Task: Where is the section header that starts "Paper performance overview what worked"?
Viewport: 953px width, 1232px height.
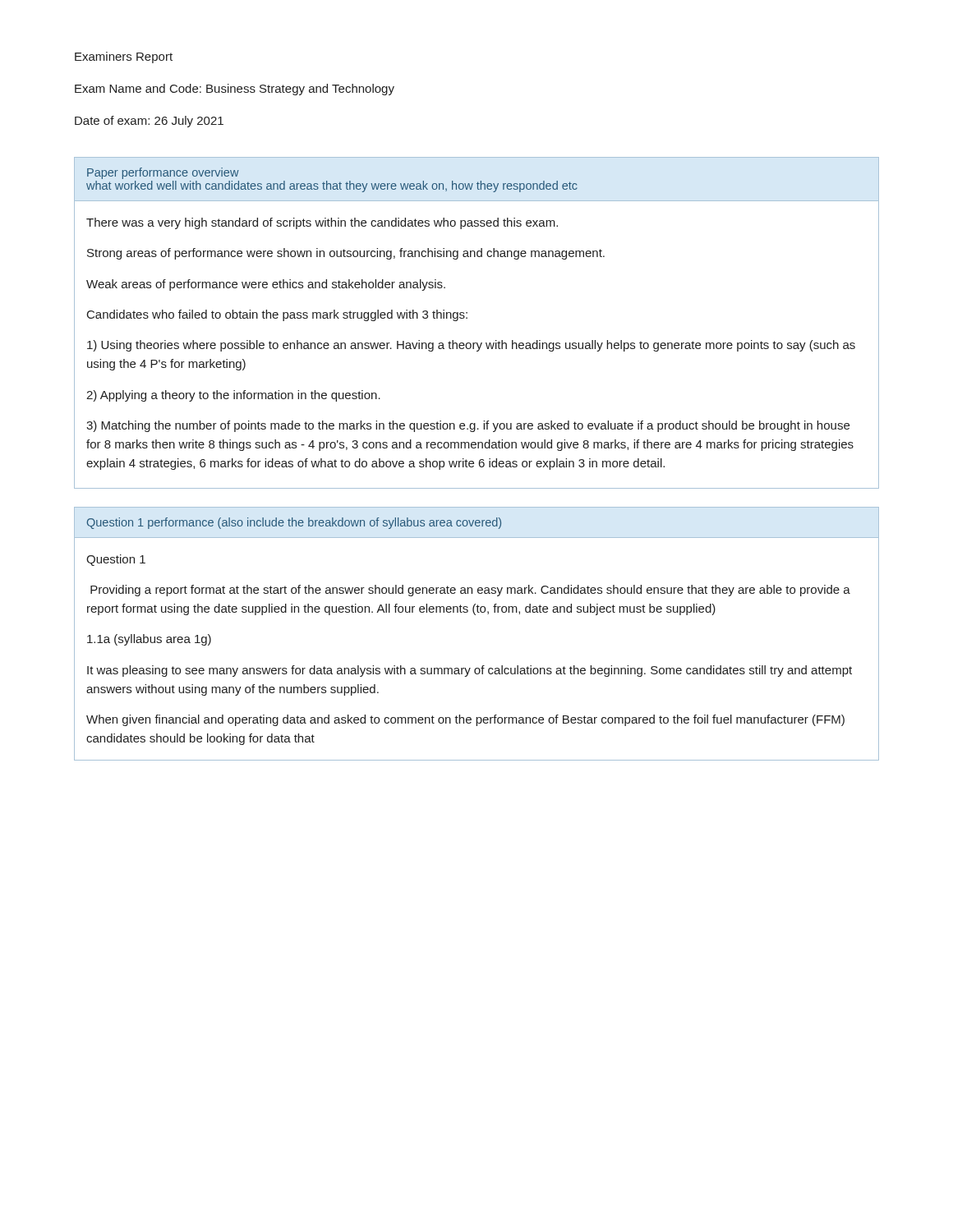Action: pos(332,179)
